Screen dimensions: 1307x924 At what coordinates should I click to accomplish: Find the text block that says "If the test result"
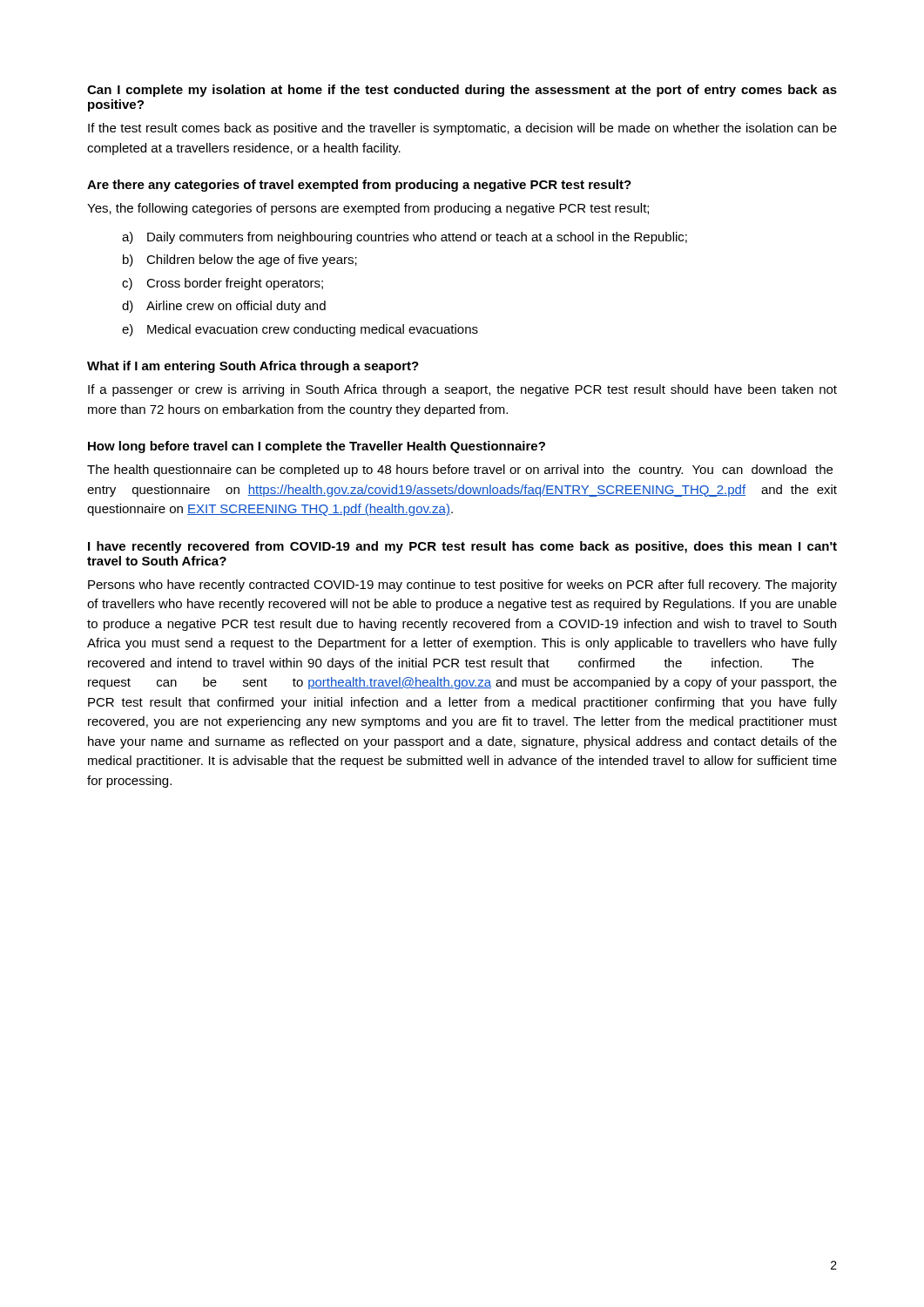[x=462, y=137]
